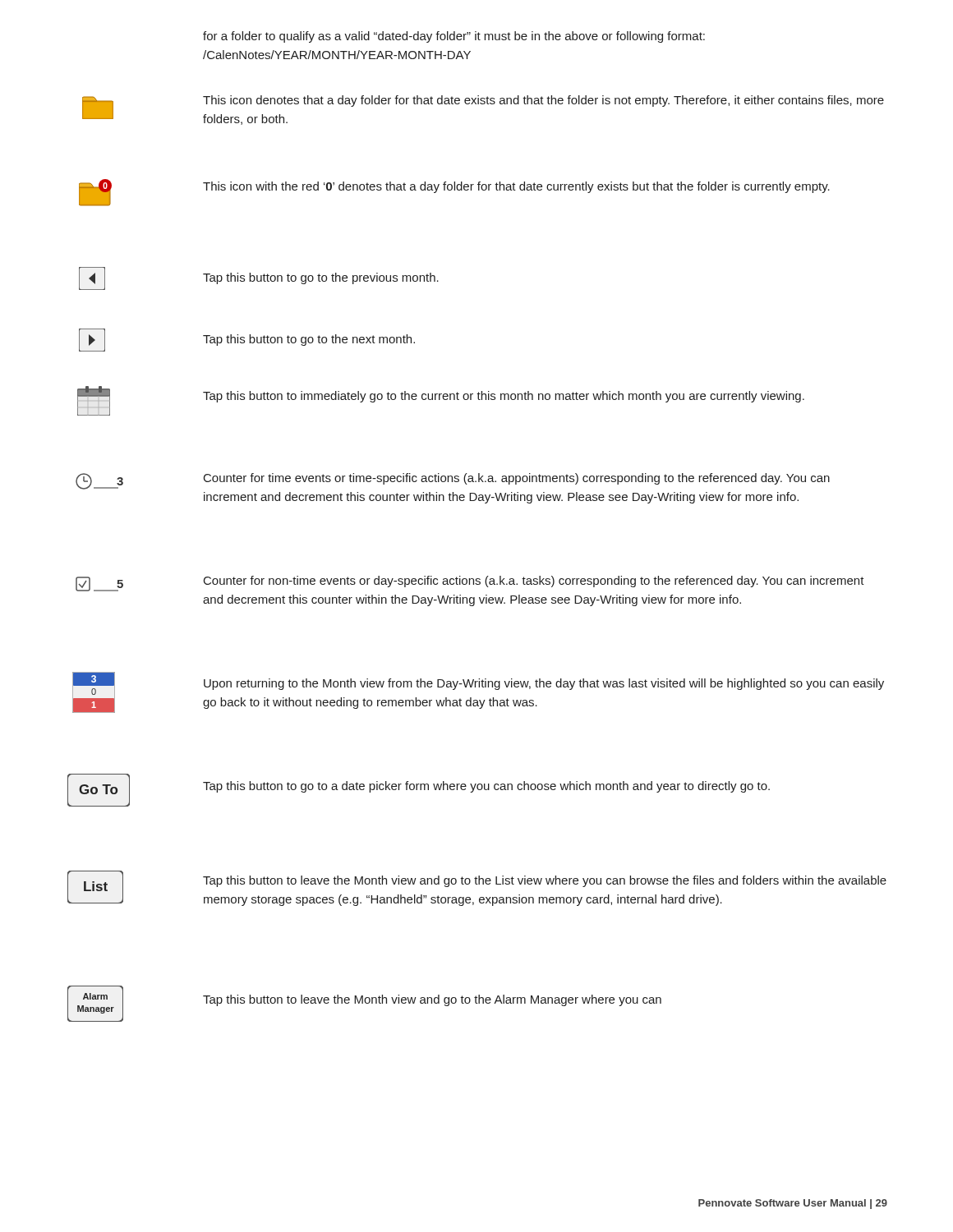Point to the block beginning "Tap this button to go to a"
Image resolution: width=953 pixels, height=1232 pixels.
click(x=487, y=786)
